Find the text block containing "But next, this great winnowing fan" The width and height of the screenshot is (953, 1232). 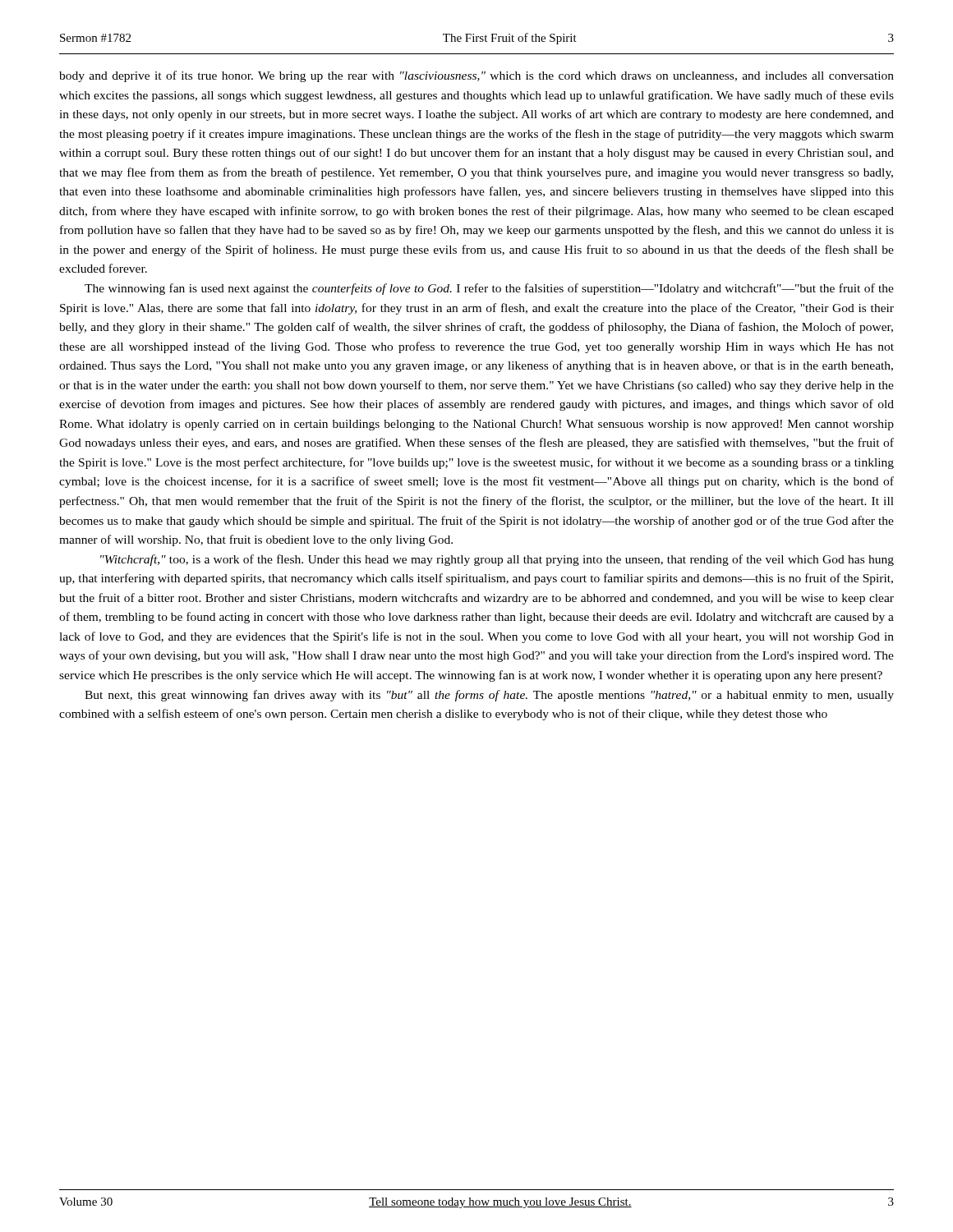tap(476, 704)
